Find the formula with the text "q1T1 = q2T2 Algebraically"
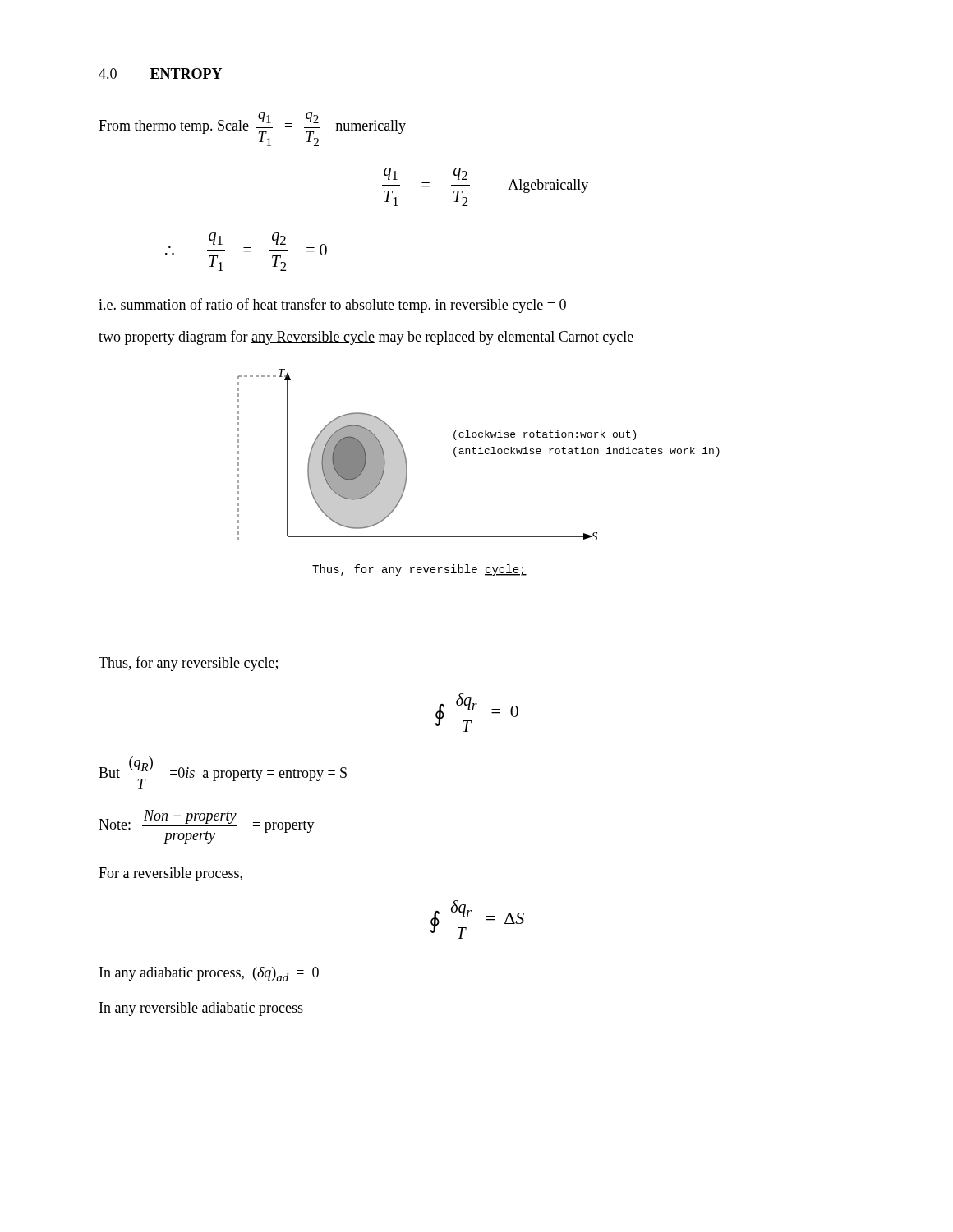 485,185
